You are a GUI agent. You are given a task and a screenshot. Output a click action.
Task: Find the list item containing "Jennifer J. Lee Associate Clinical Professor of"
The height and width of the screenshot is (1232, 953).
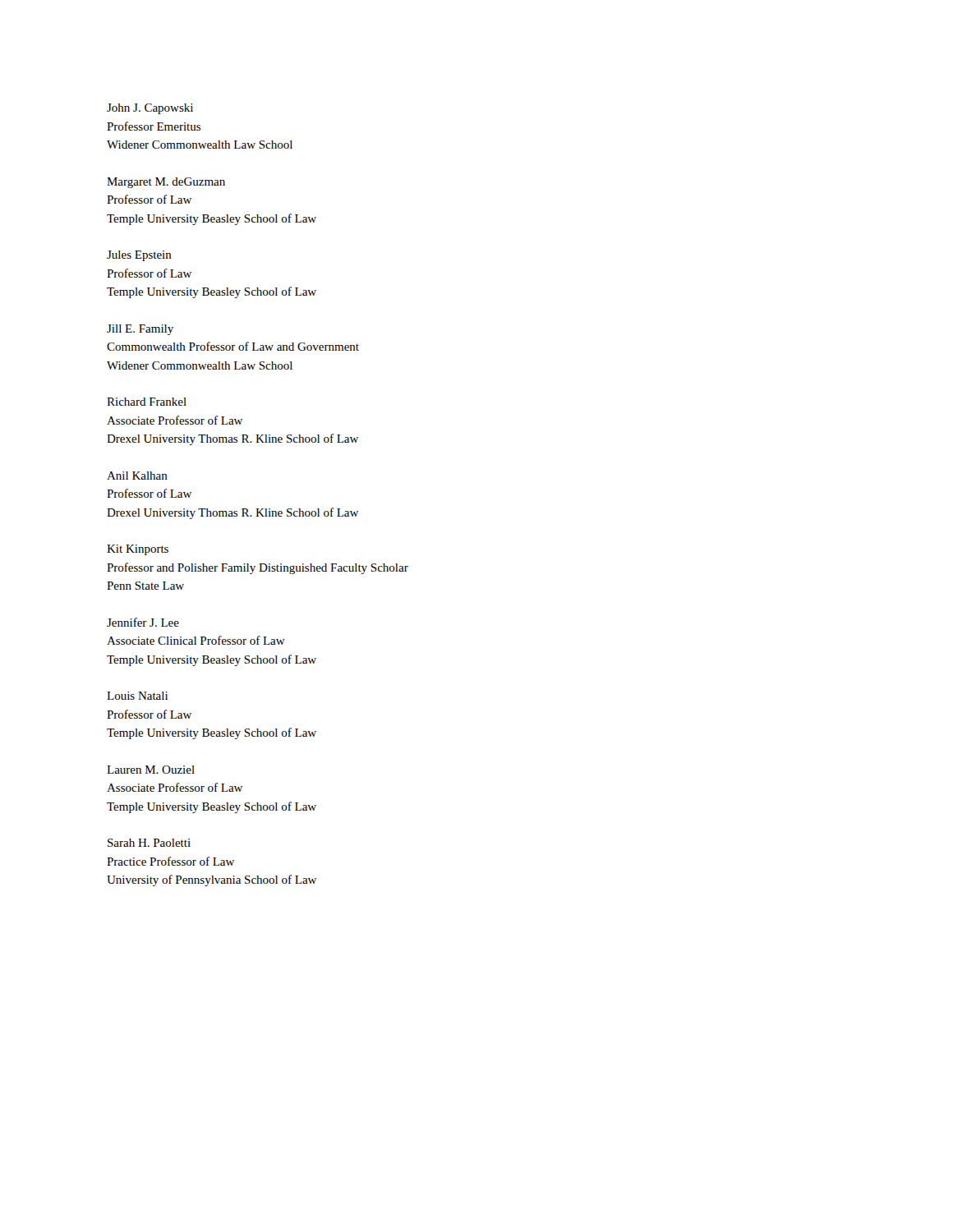point(143,622)
